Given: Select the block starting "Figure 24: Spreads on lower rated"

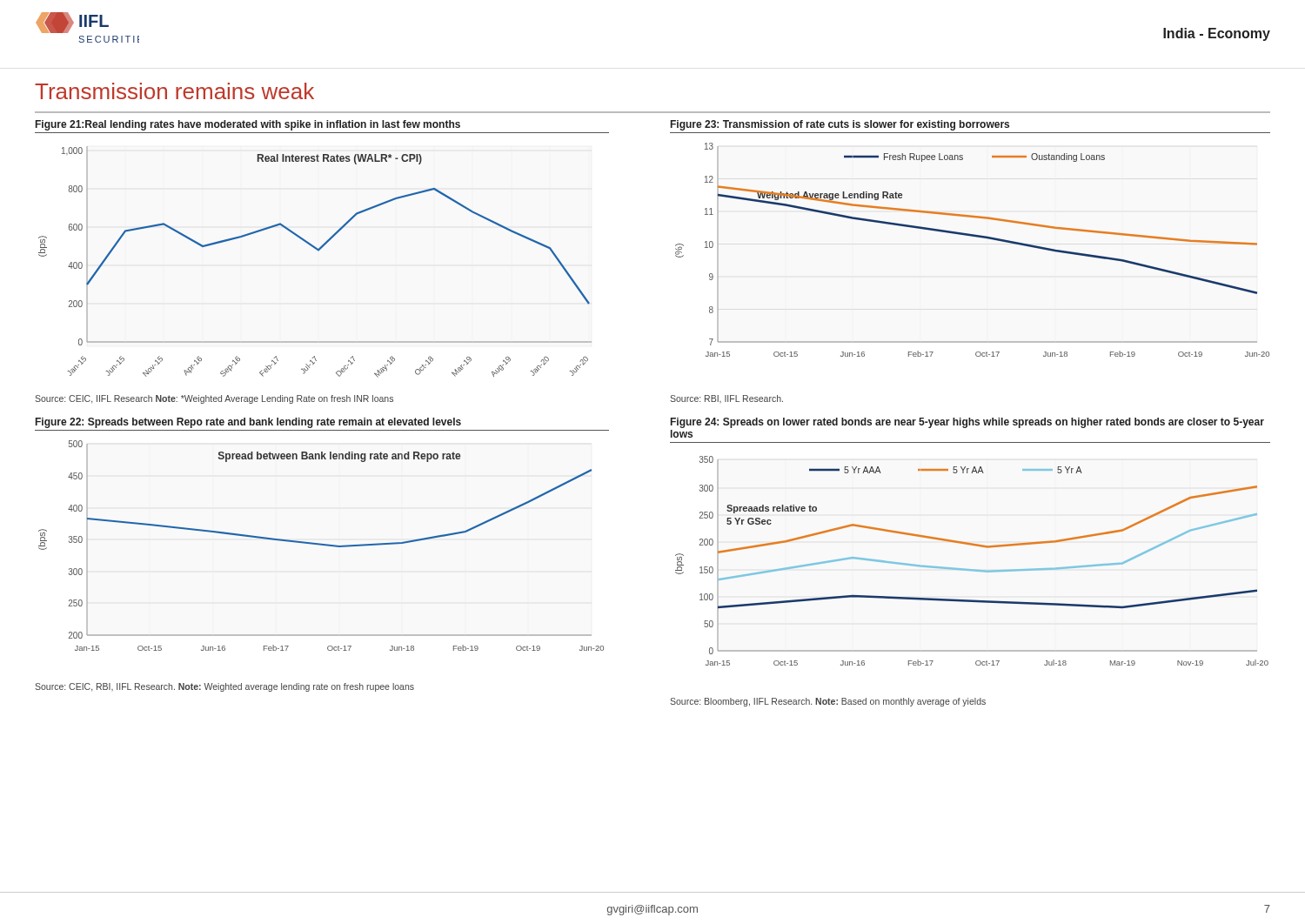Looking at the screenshot, I should [970, 429].
